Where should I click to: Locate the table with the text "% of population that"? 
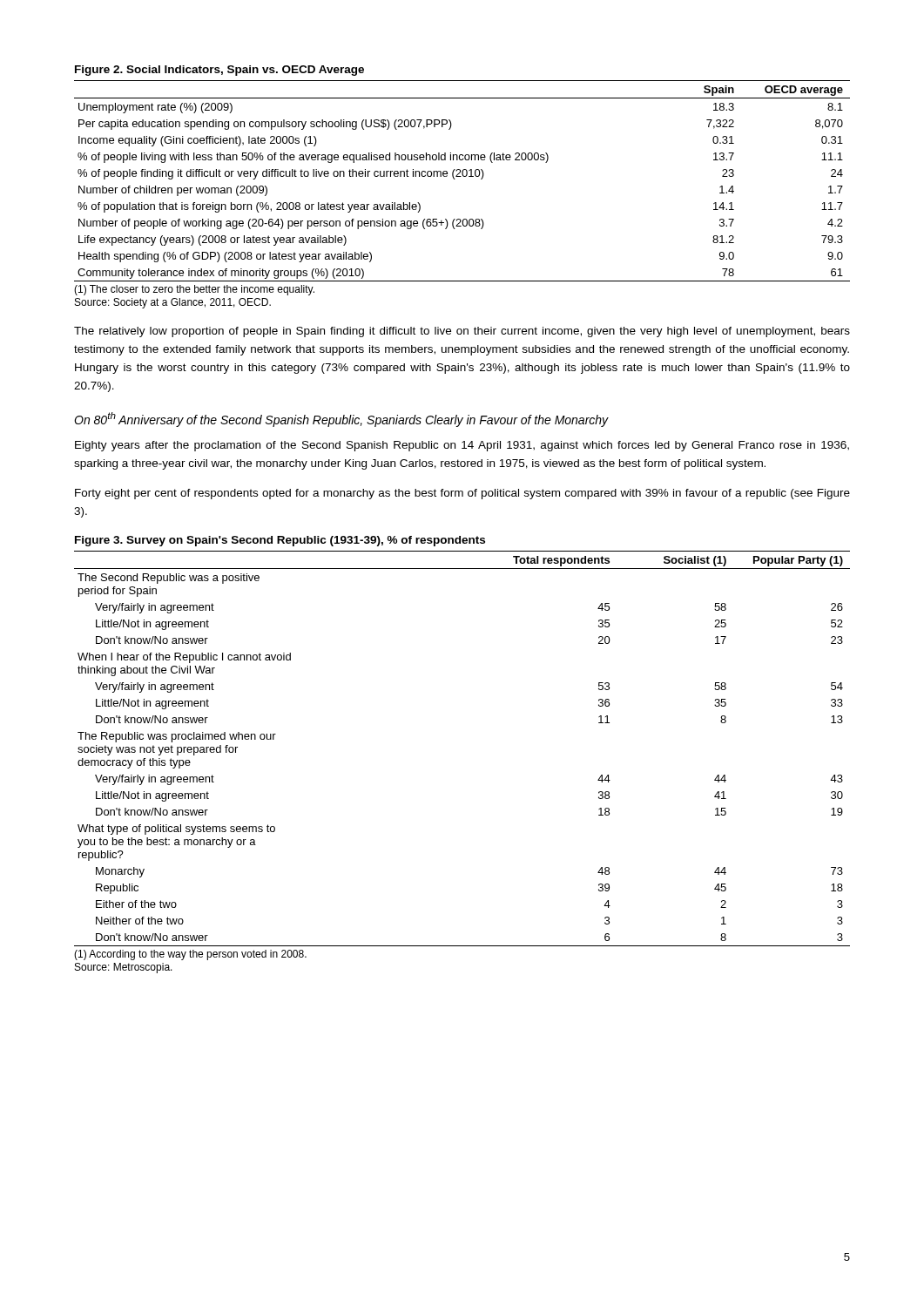(462, 181)
